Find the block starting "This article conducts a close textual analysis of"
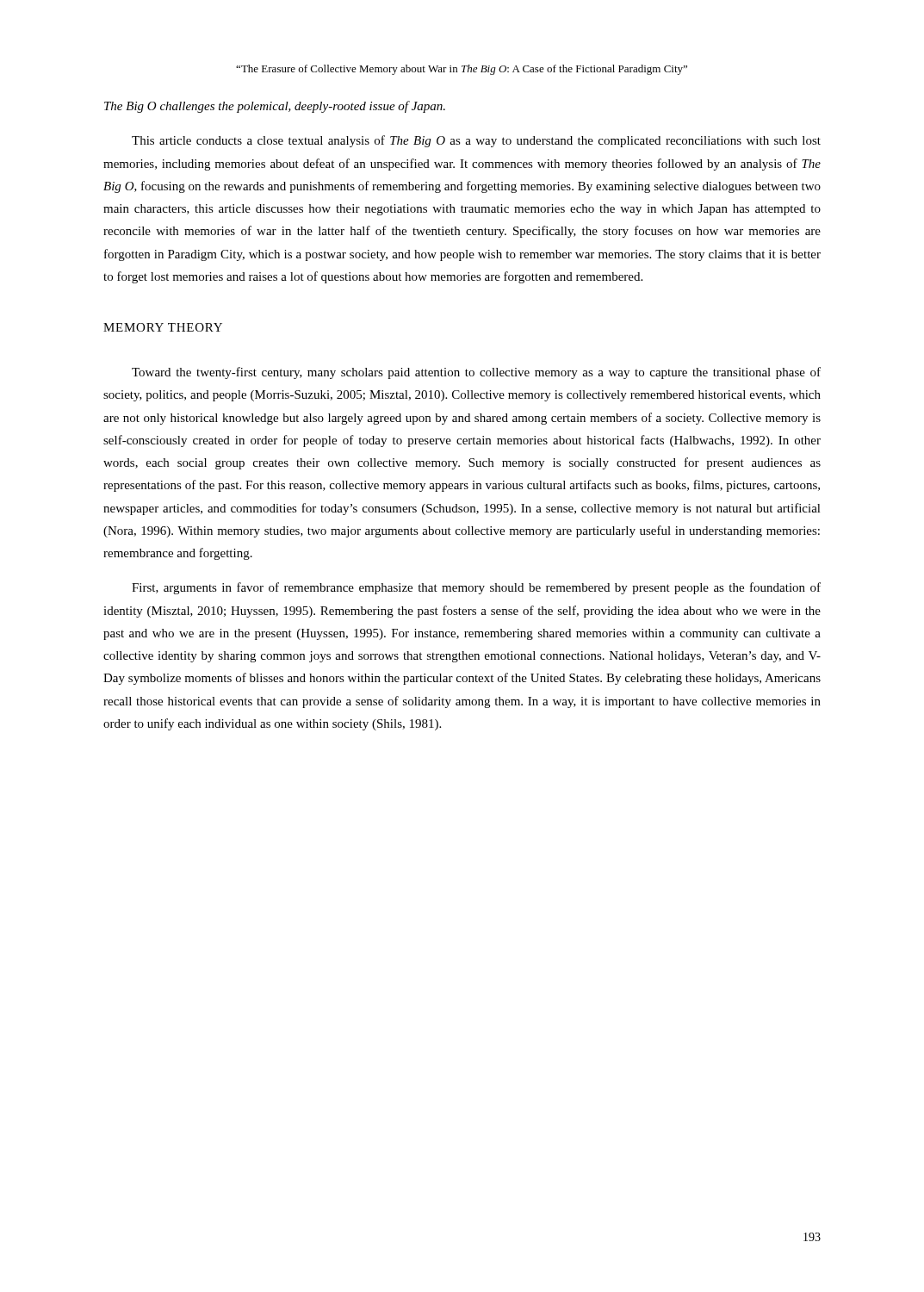Image resolution: width=924 pixels, height=1292 pixels. (x=462, y=208)
